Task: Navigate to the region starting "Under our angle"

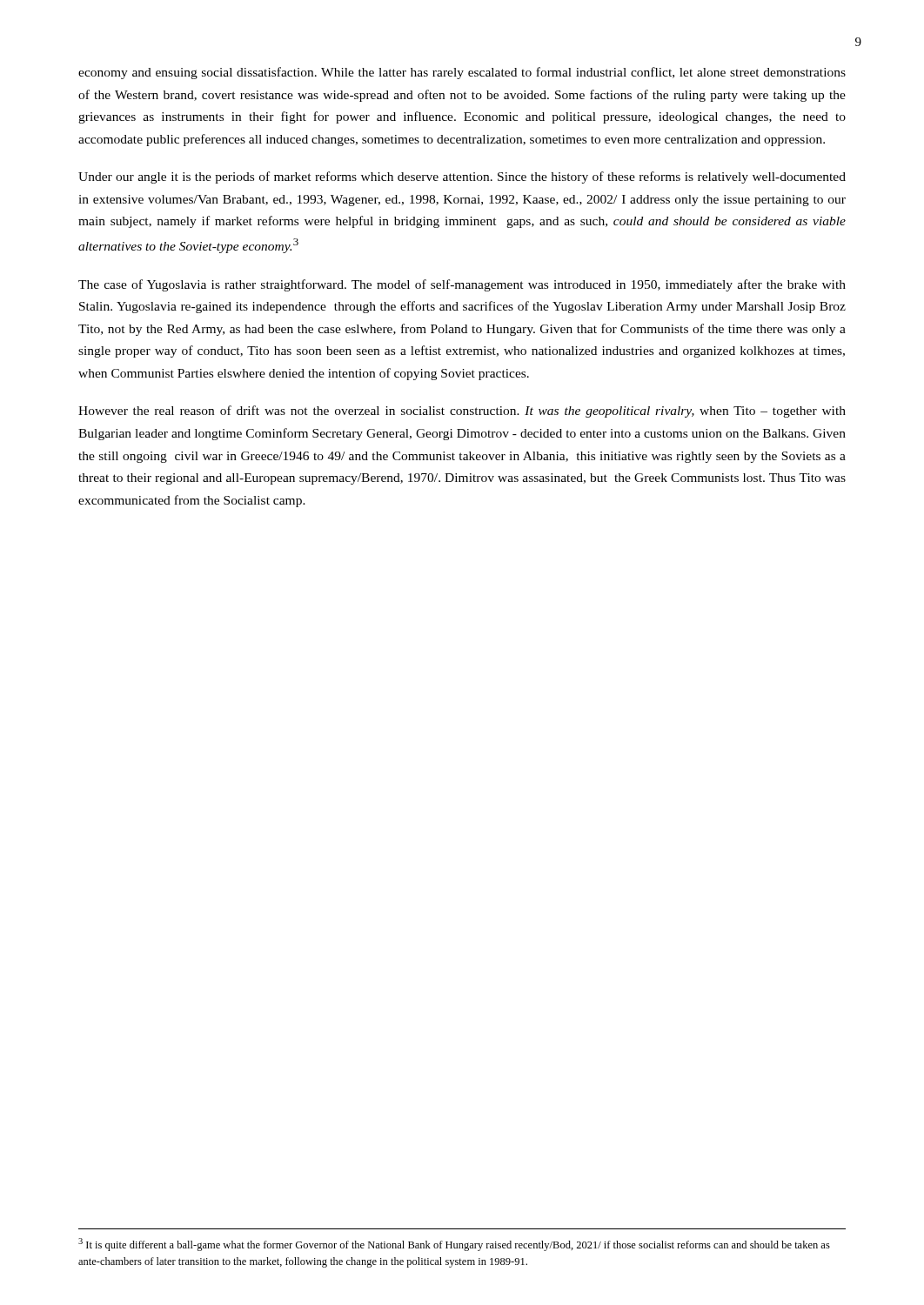Action: pyautogui.click(x=462, y=211)
